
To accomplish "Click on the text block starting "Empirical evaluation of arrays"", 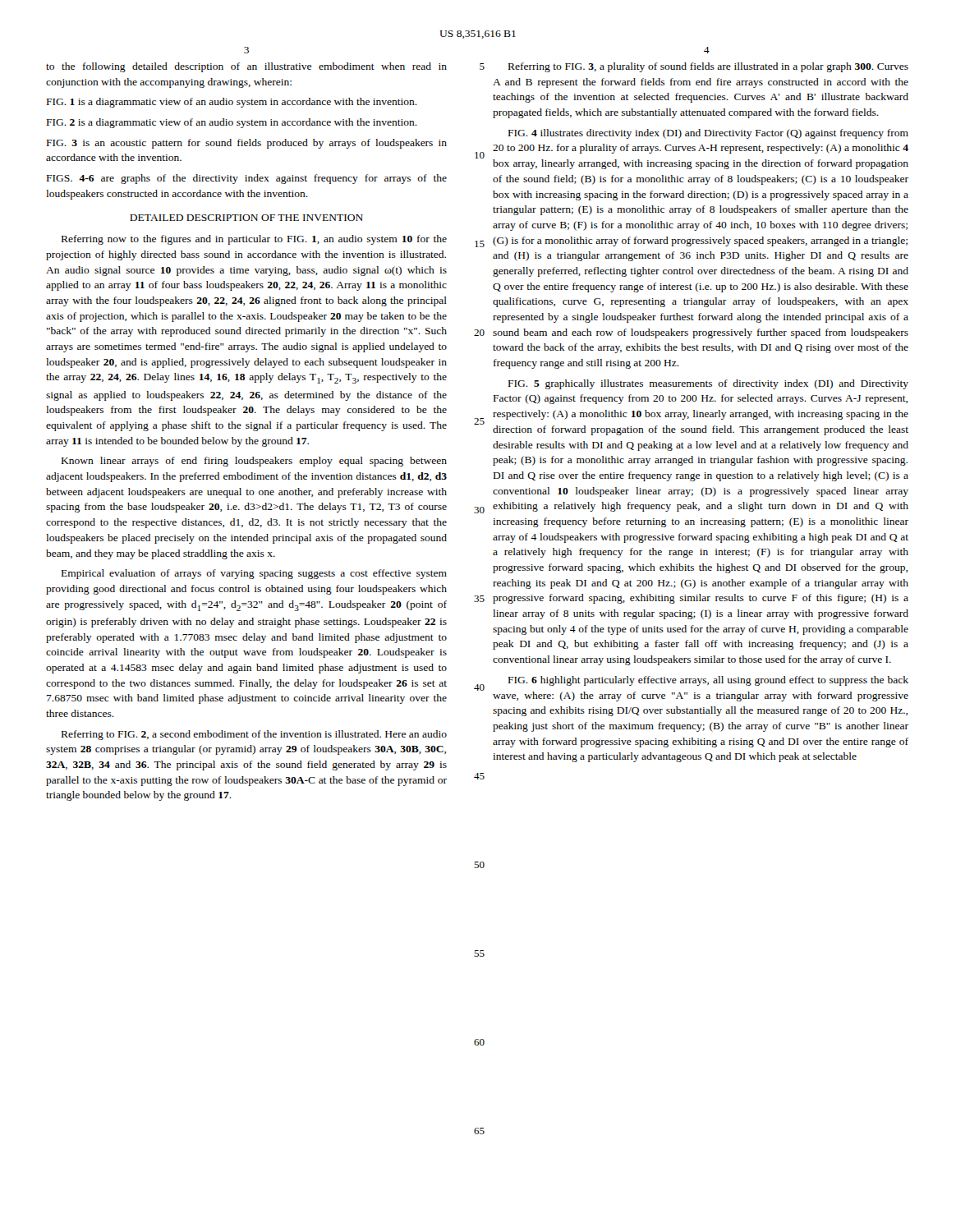I will coord(246,644).
